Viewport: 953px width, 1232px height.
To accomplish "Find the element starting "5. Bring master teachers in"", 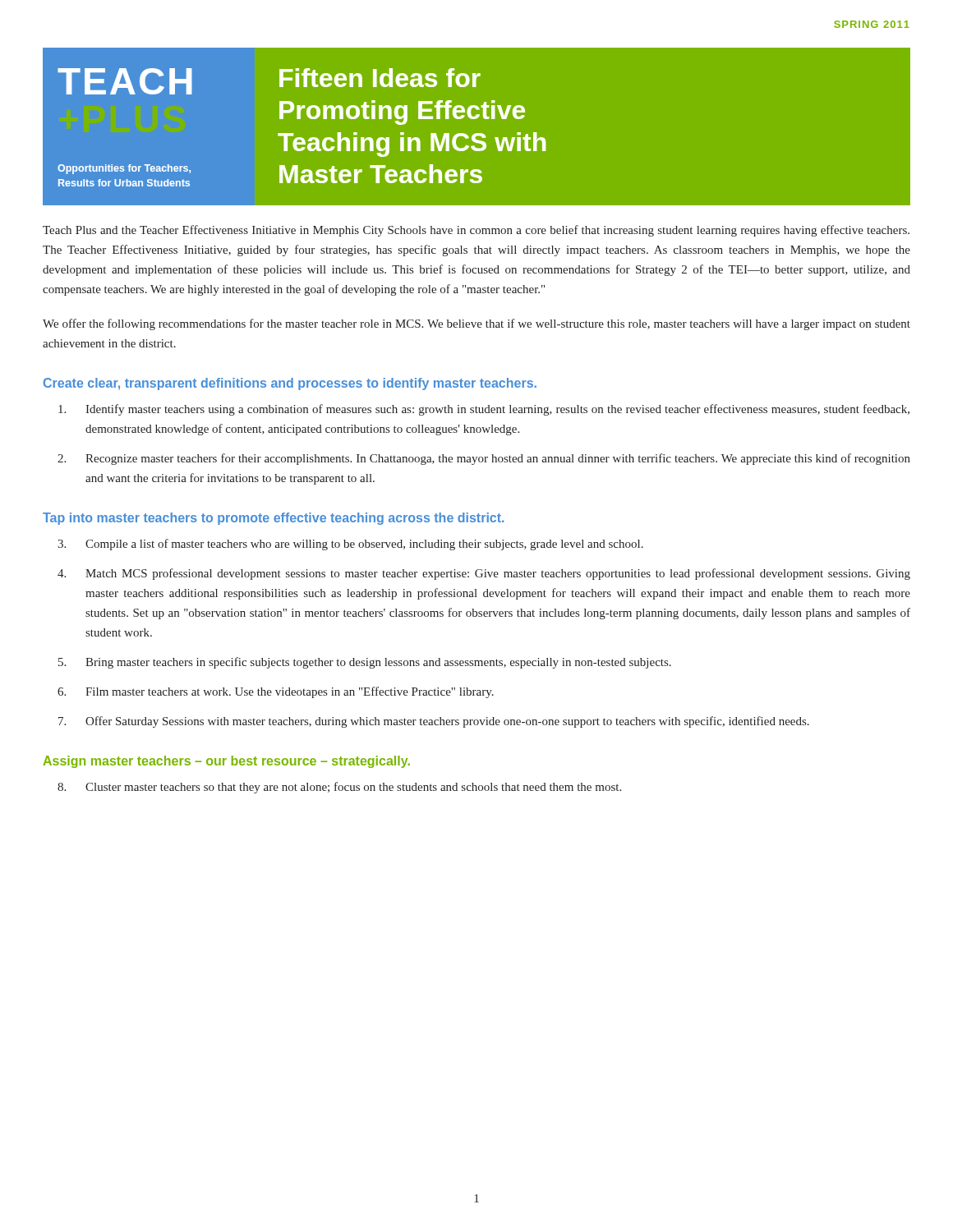I will coord(365,662).
